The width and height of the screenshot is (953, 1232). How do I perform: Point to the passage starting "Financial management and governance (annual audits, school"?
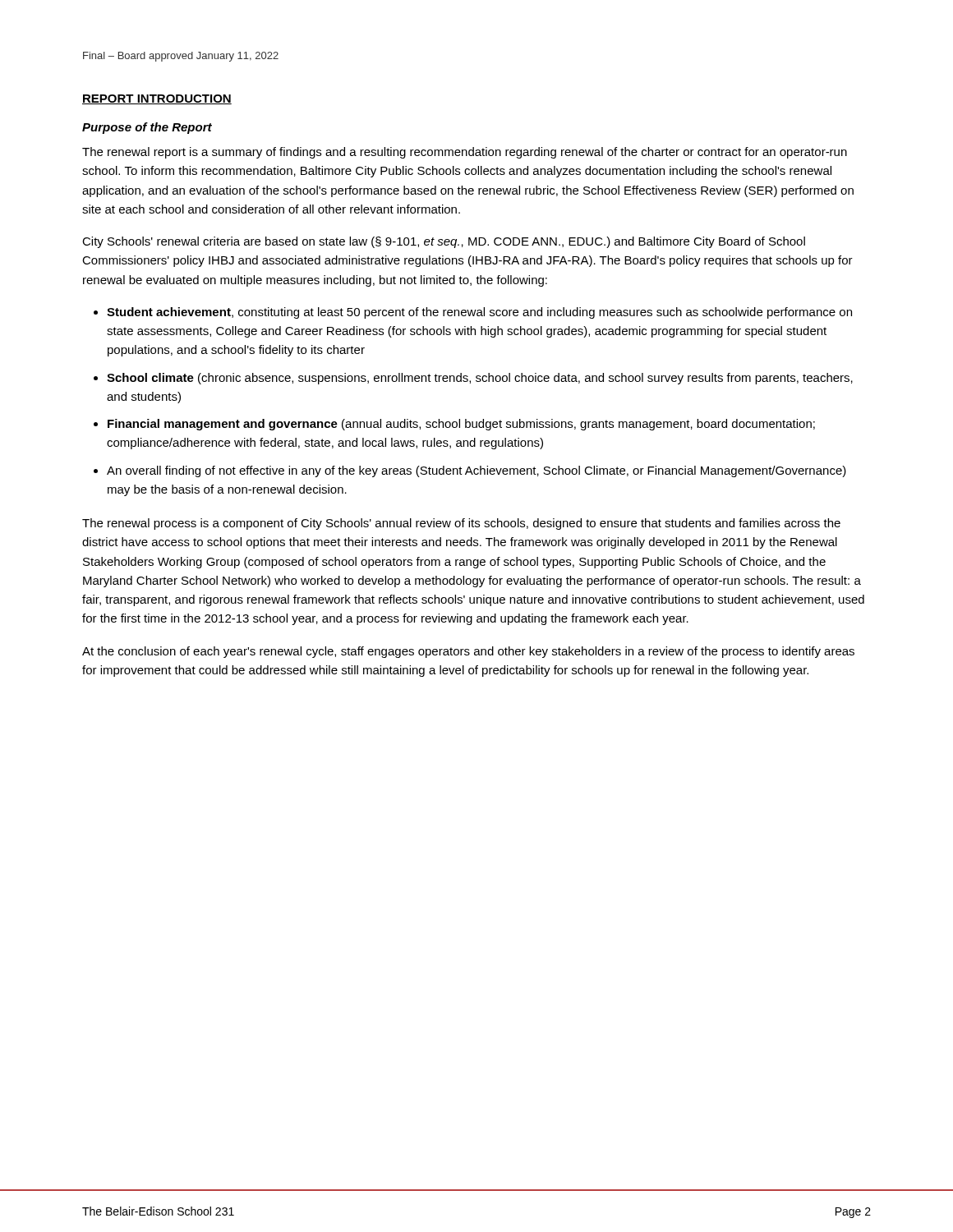pos(461,433)
